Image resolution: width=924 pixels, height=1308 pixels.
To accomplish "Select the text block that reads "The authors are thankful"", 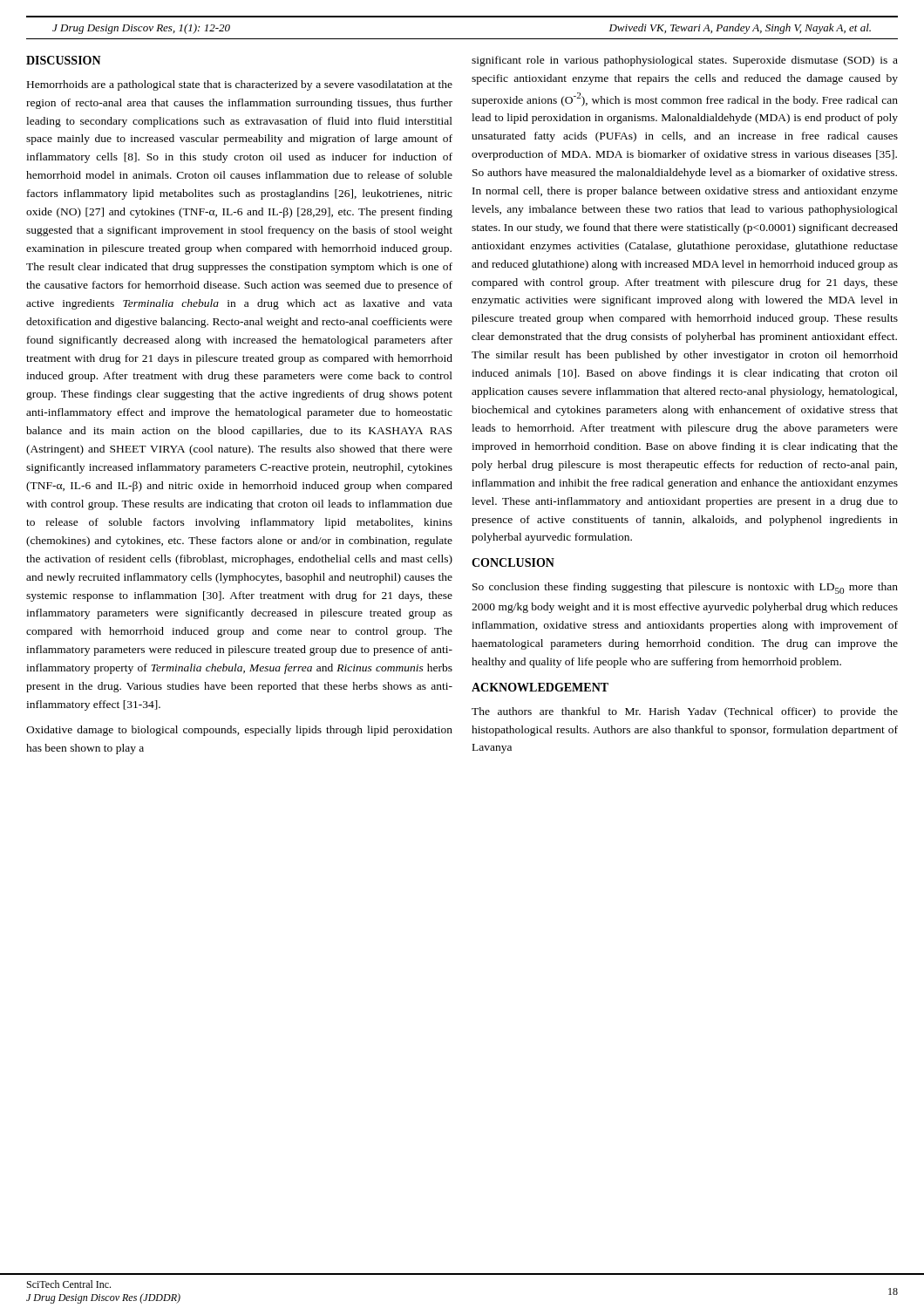I will (x=685, y=730).
